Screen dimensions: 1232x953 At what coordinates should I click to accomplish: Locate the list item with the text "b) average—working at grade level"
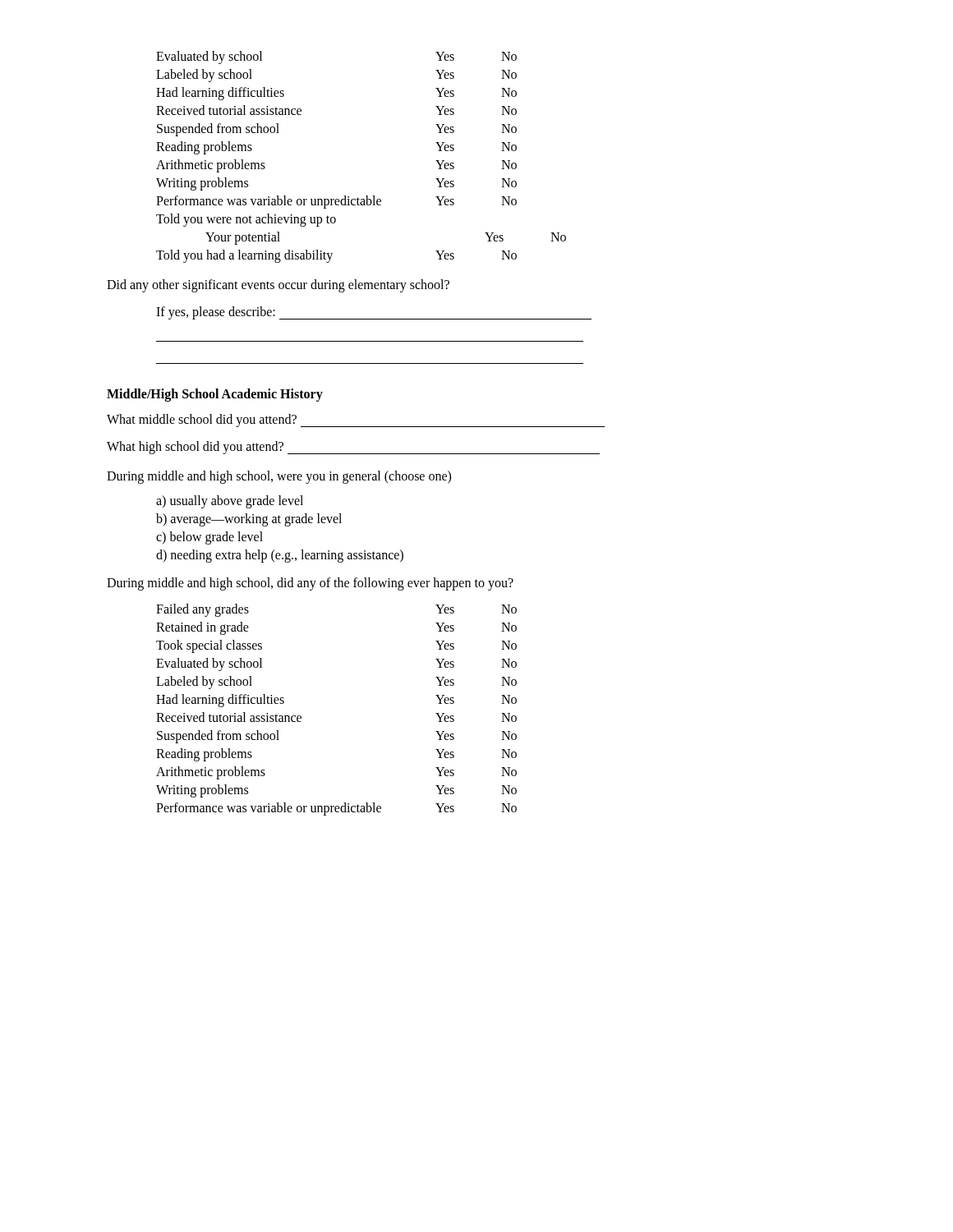tap(249, 519)
